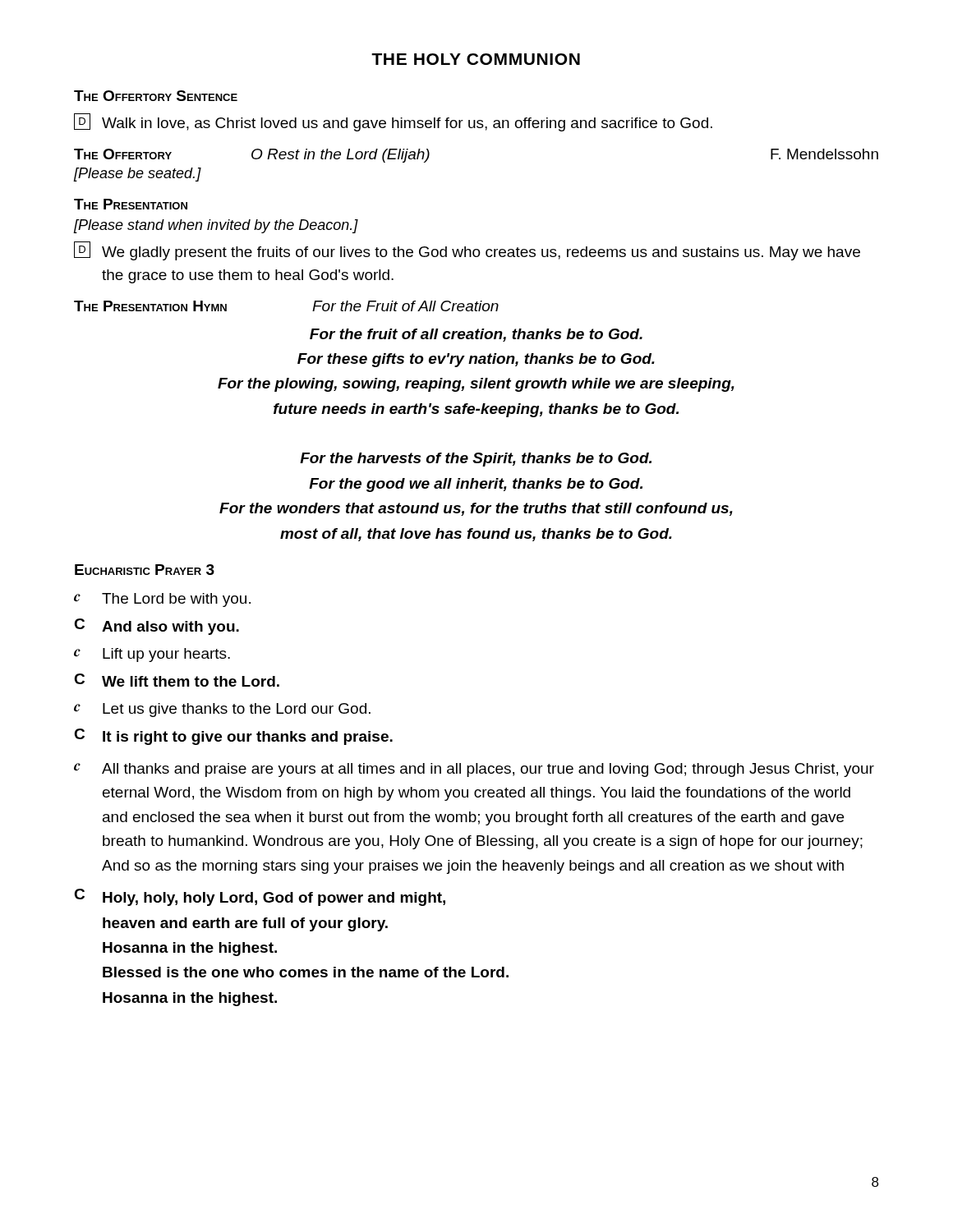Find the title that reads "THE HOLY COMMUNION"
Viewport: 953px width, 1232px height.
(x=476, y=59)
